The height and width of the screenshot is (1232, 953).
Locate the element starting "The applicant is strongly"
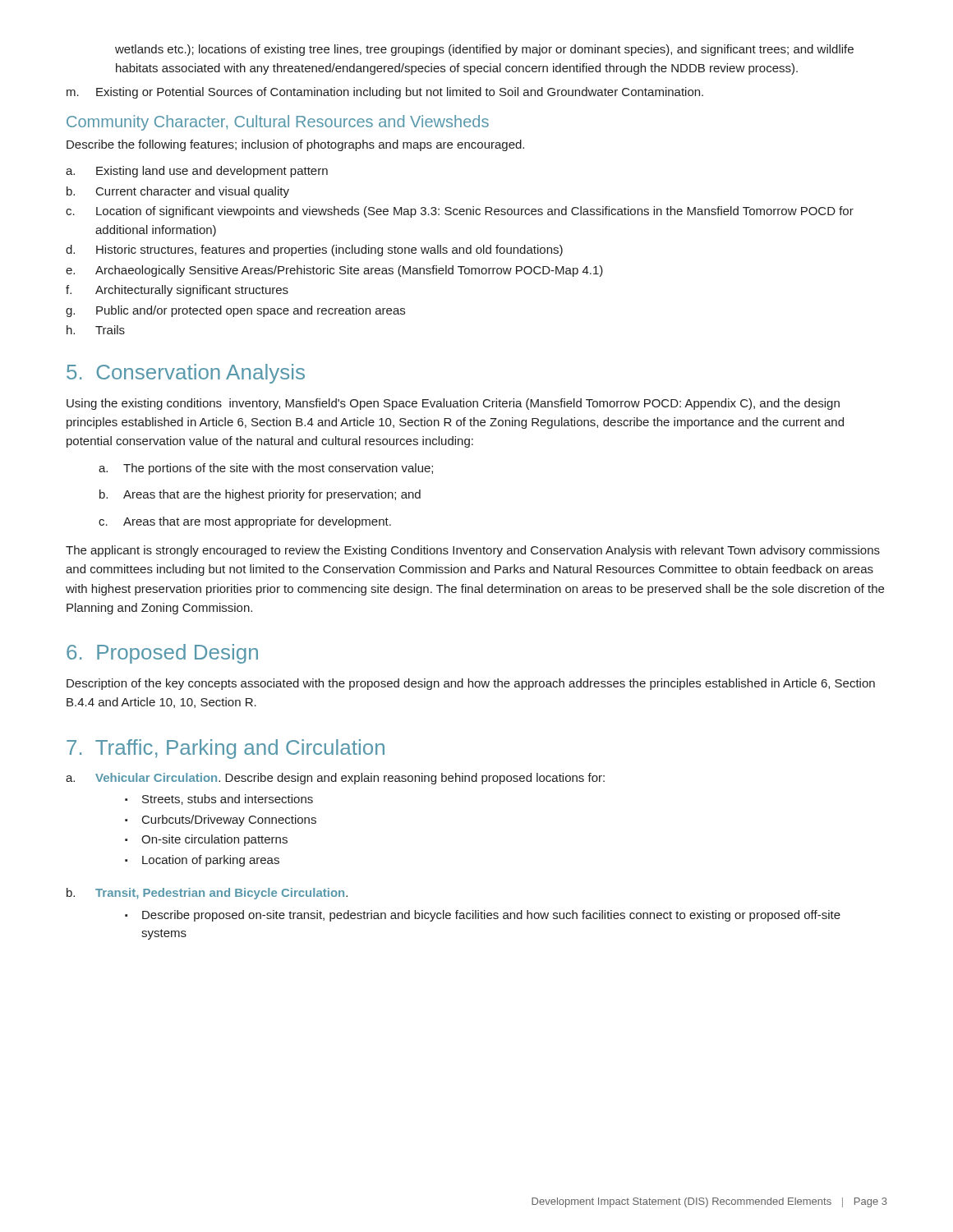(475, 579)
